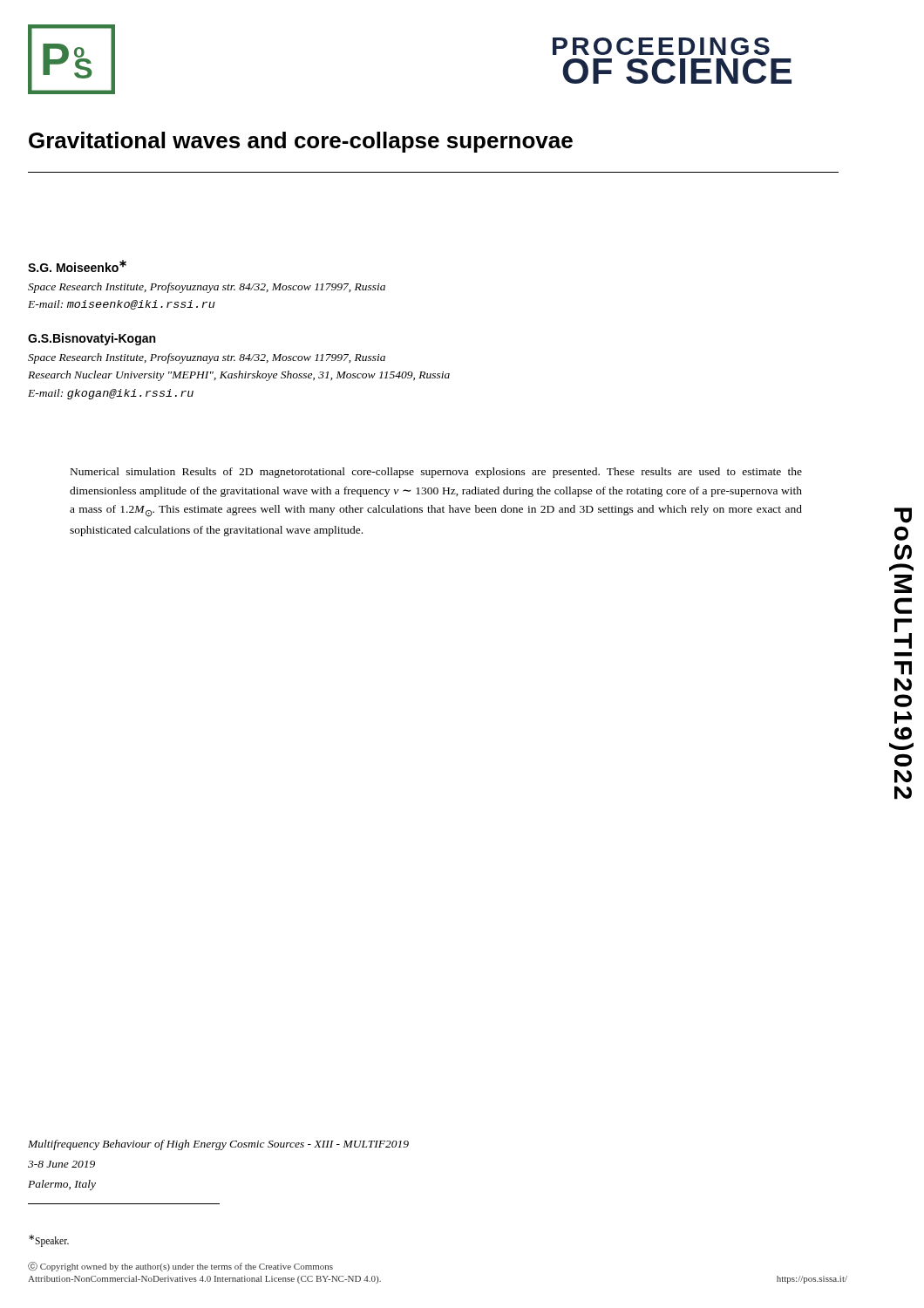Click a footnote
The height and width of the screenshot is (1308, 924).
(x=49, y=1239)
